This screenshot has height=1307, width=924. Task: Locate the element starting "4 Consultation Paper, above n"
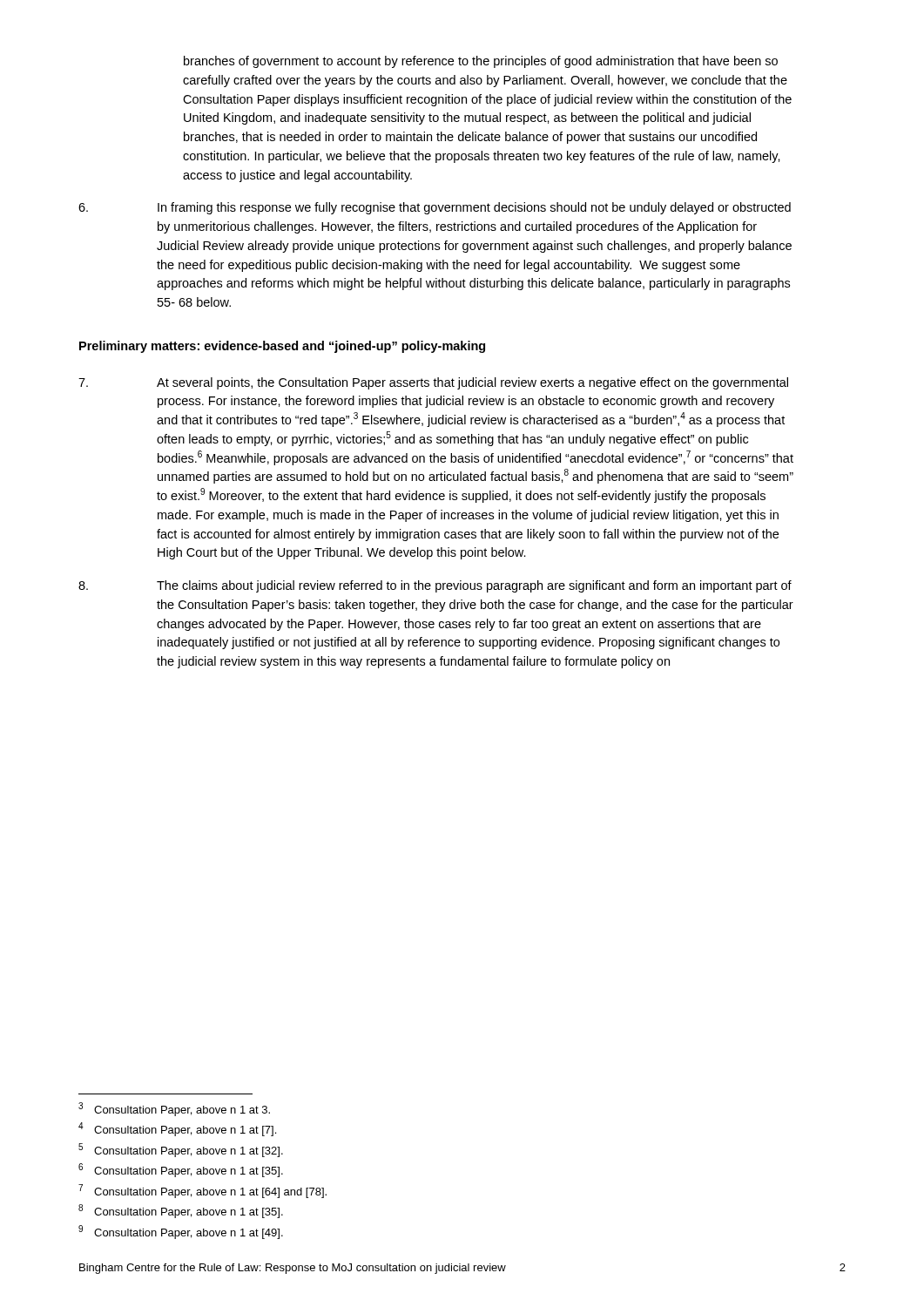(178, 1130)
